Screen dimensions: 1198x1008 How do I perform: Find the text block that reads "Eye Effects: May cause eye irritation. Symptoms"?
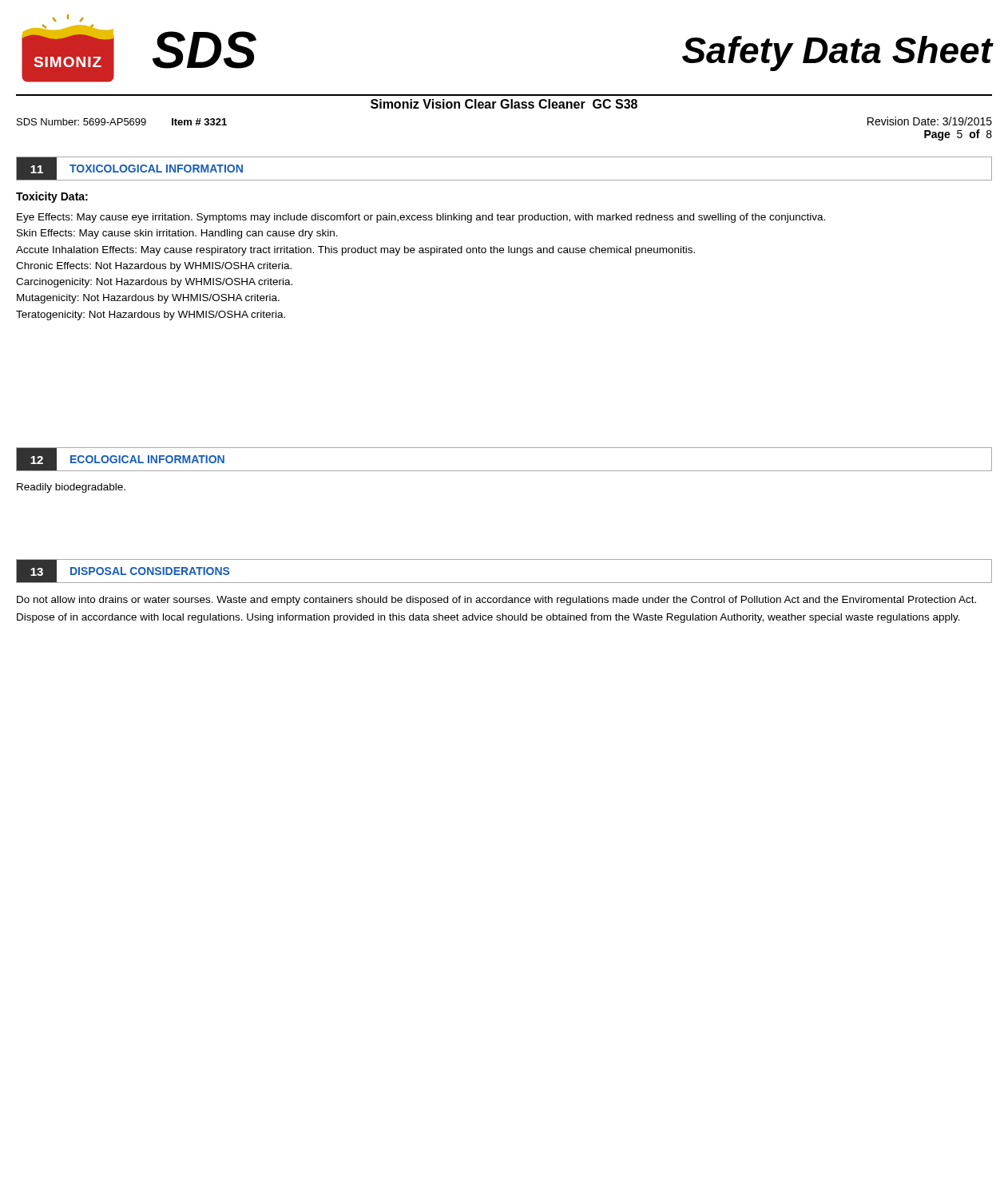coord(421,218)
